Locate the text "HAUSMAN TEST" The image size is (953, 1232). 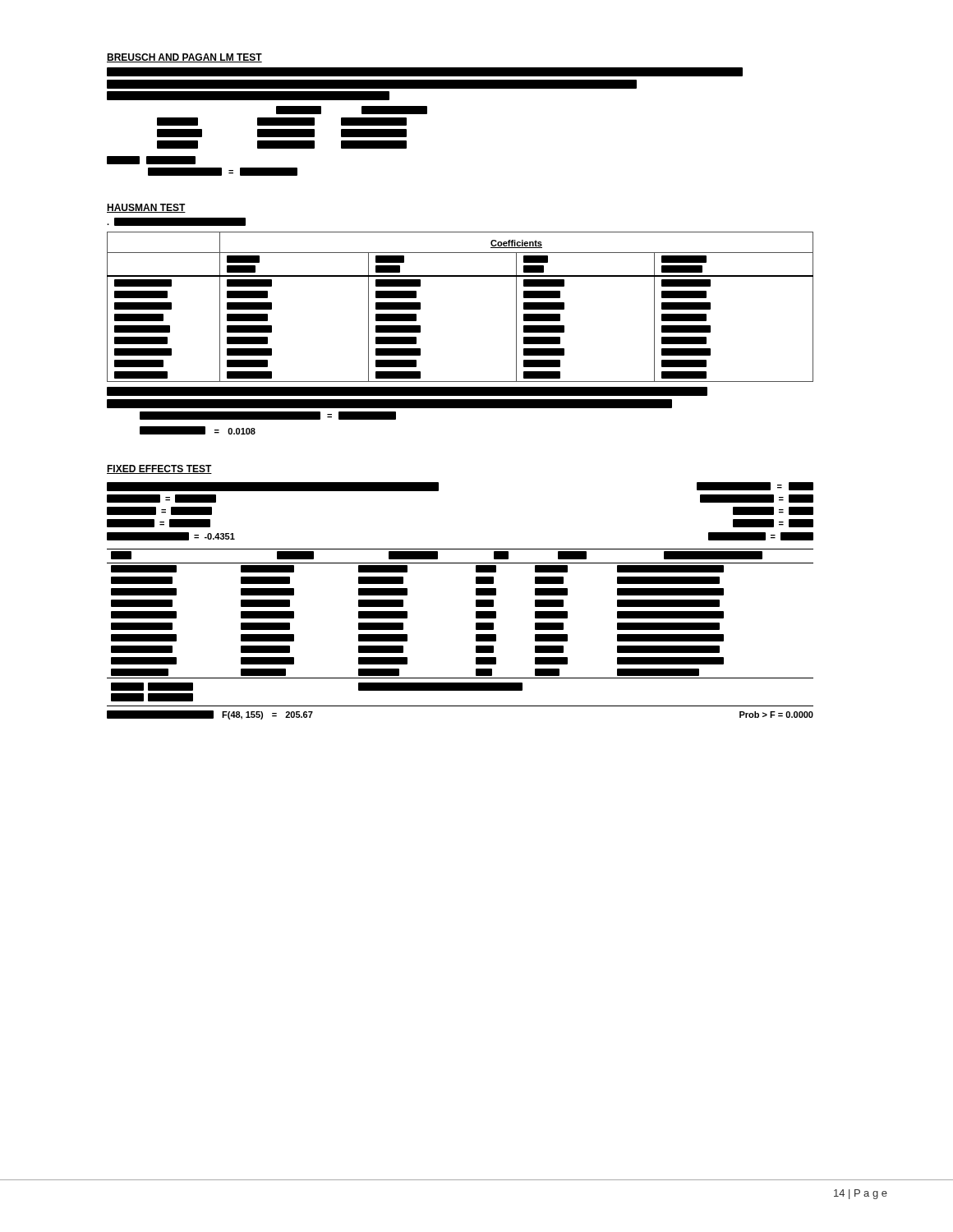tap(146, 208)
